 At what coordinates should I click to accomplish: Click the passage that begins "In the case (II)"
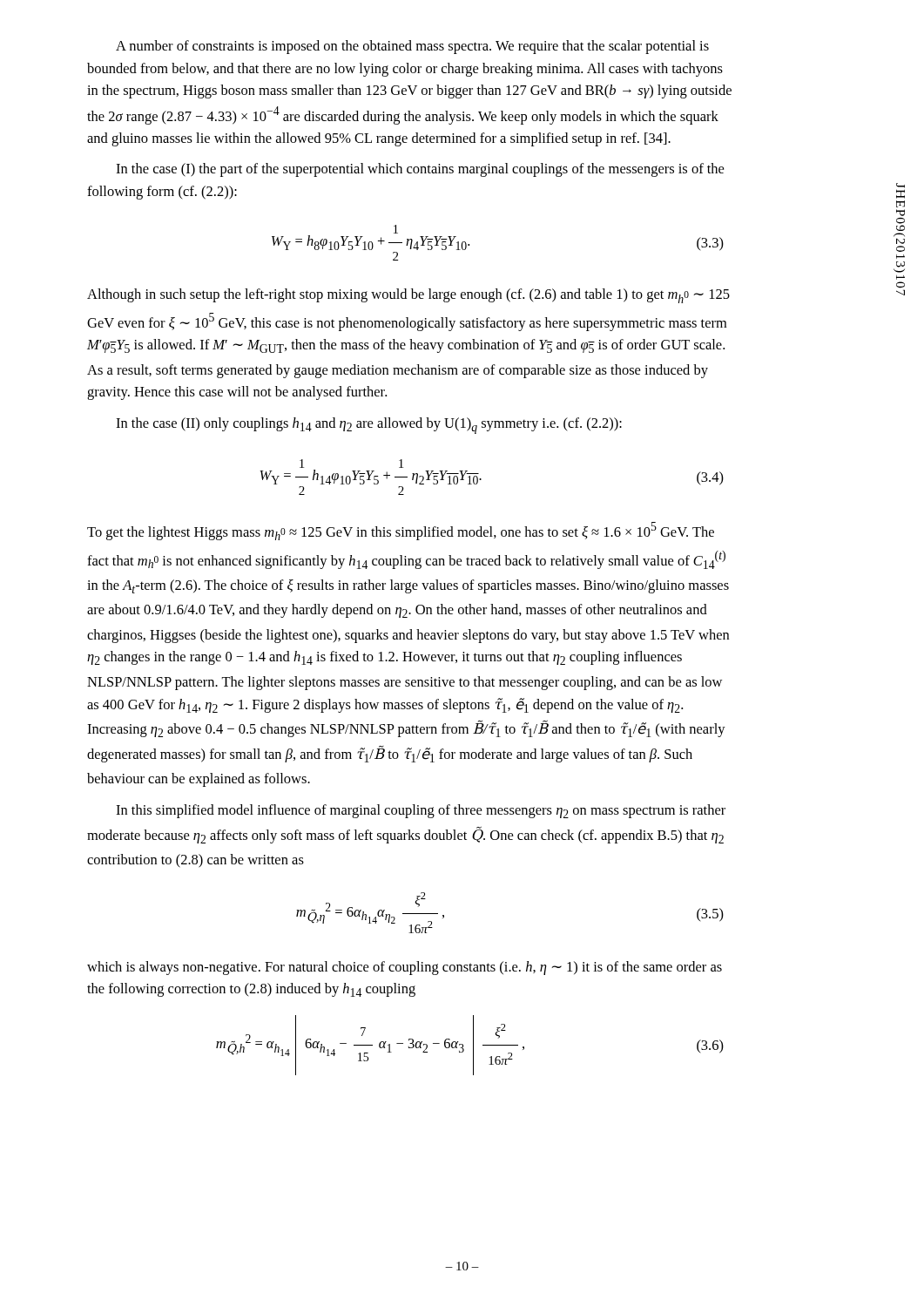369,424
